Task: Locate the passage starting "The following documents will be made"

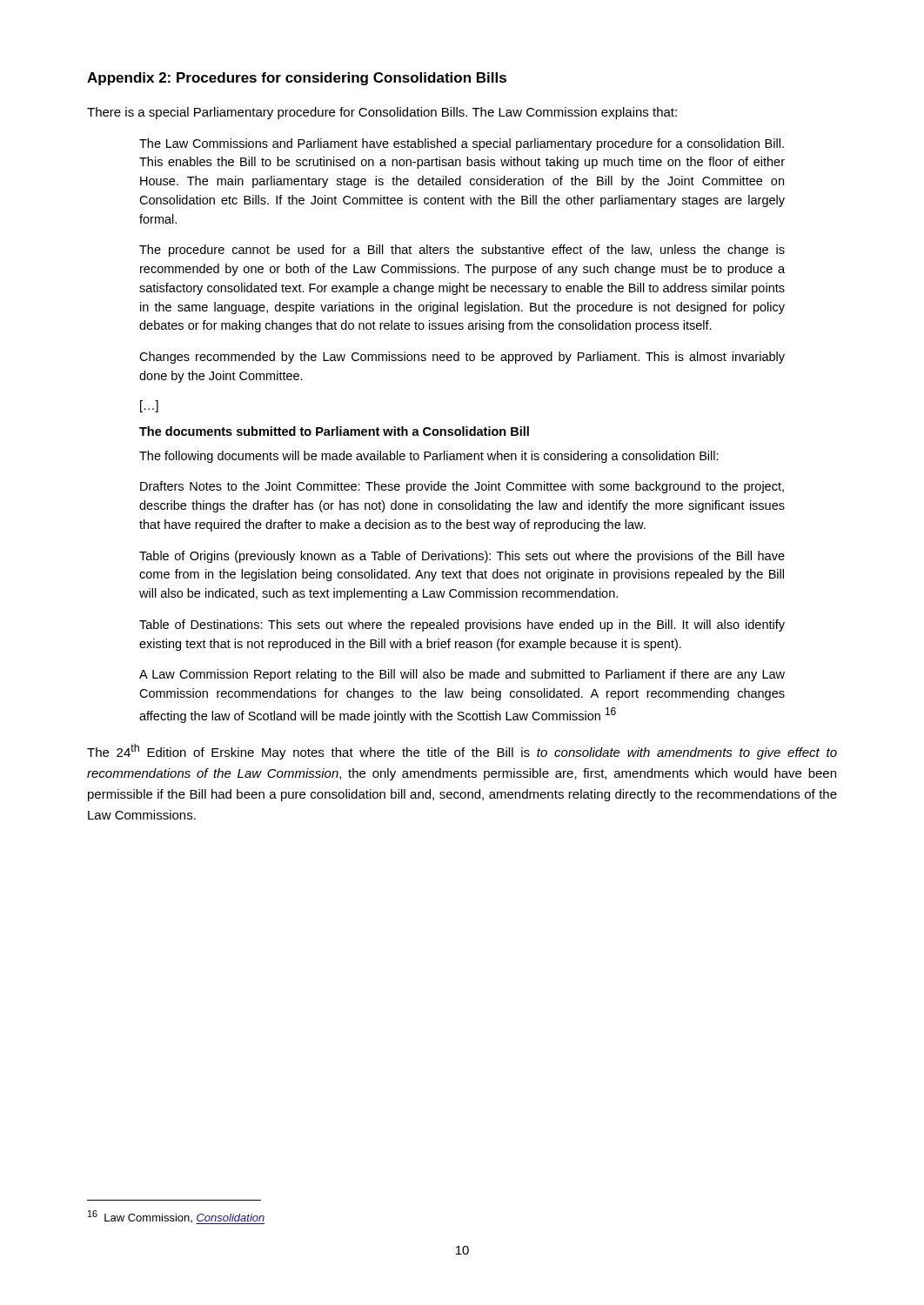Action: [x=429, y=455]
